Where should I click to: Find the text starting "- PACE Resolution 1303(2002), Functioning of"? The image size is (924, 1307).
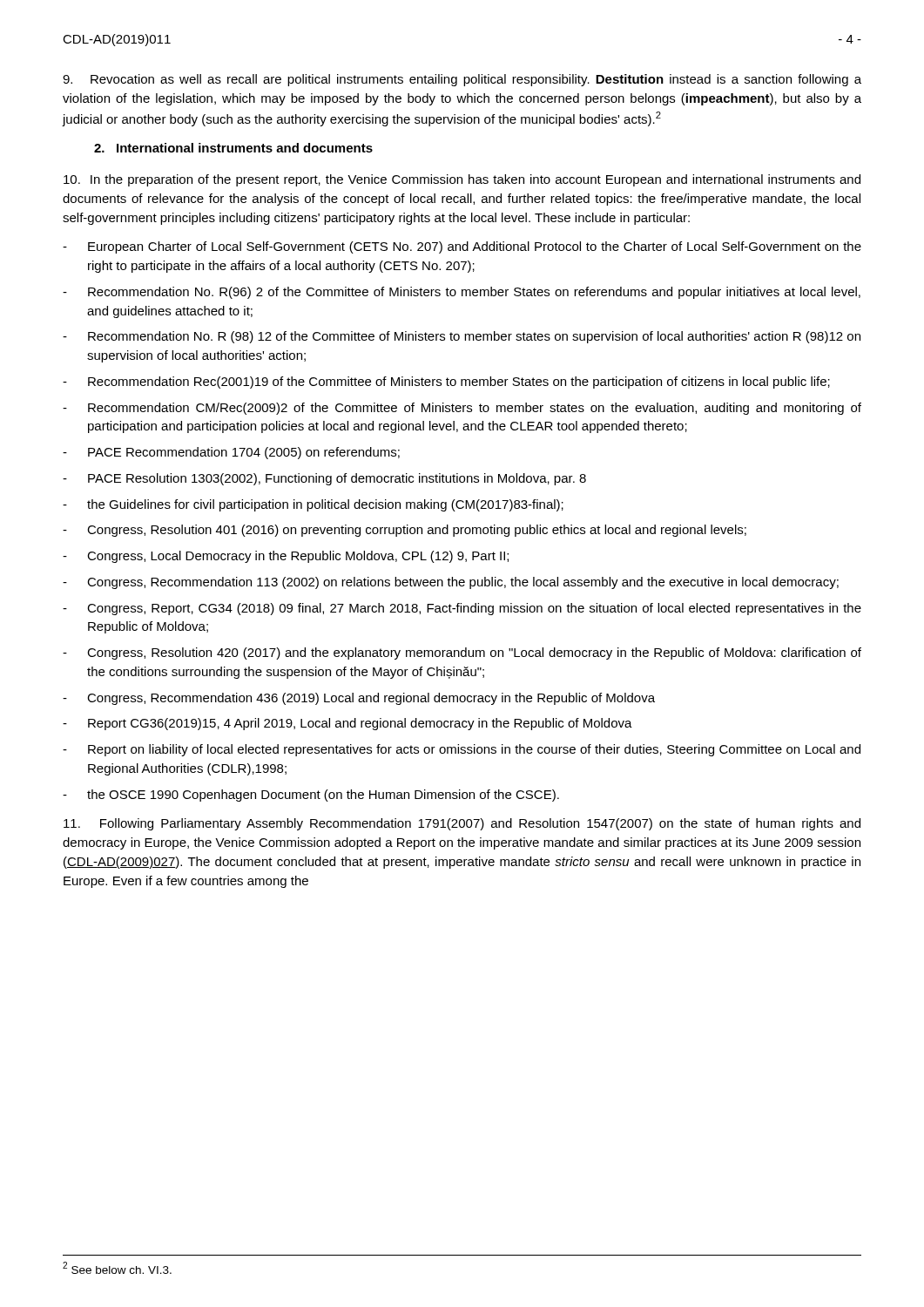[462, 478]
